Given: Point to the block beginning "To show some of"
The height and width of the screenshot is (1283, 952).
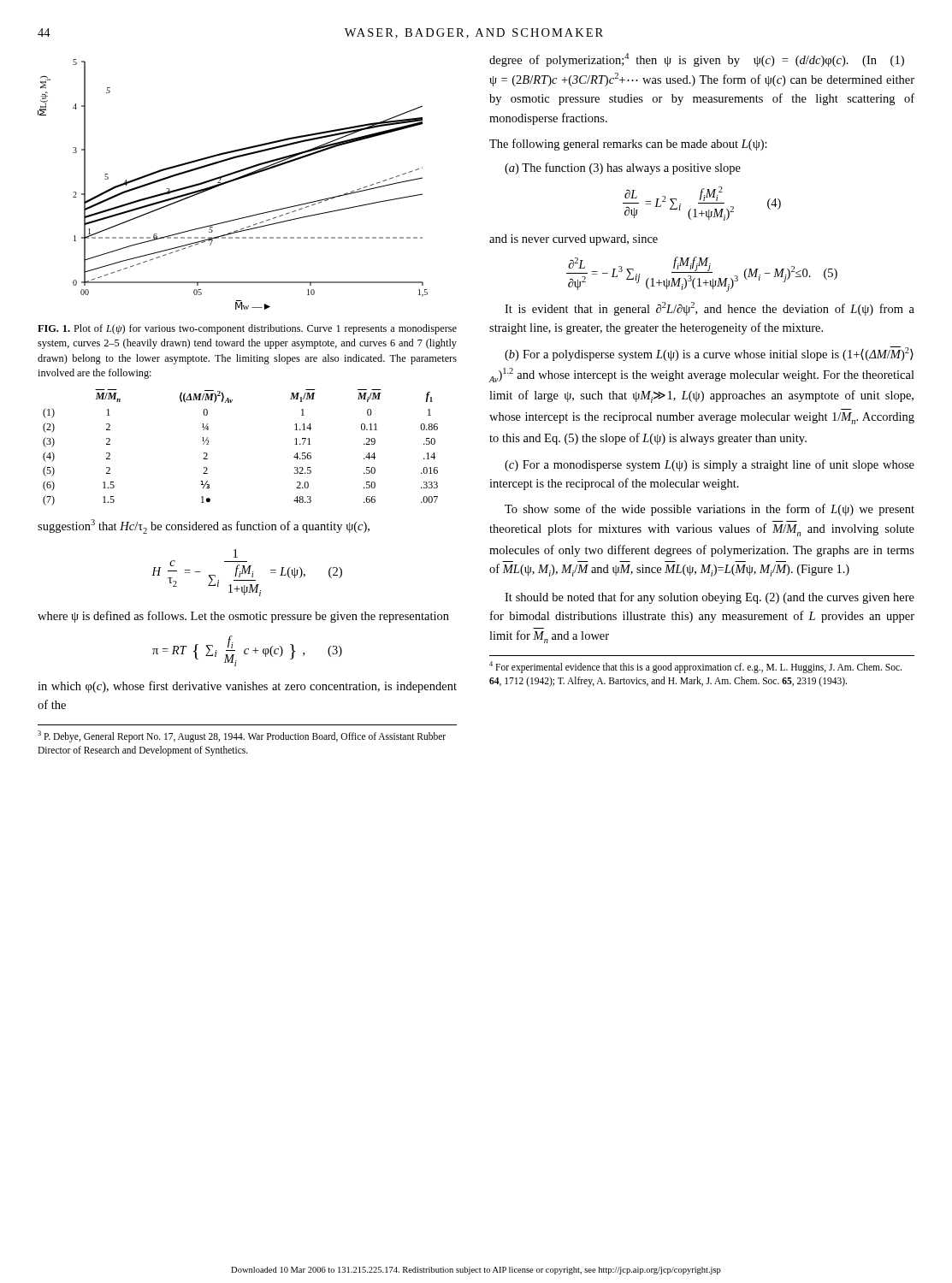Looking at the screenshot, I should pos(702,540).
